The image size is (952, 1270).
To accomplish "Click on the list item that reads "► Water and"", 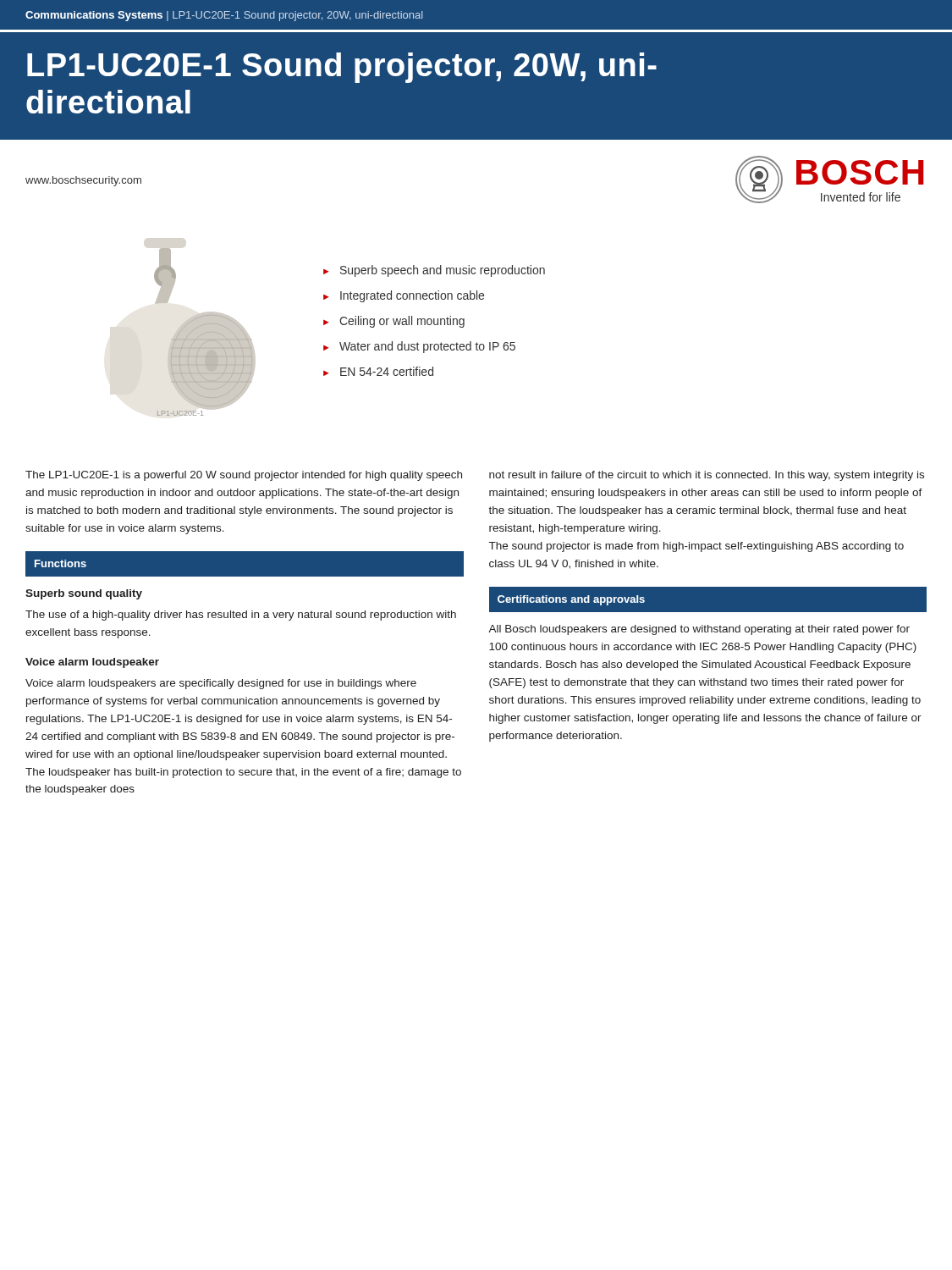I will pyautogui.click(x=419, y=347).
